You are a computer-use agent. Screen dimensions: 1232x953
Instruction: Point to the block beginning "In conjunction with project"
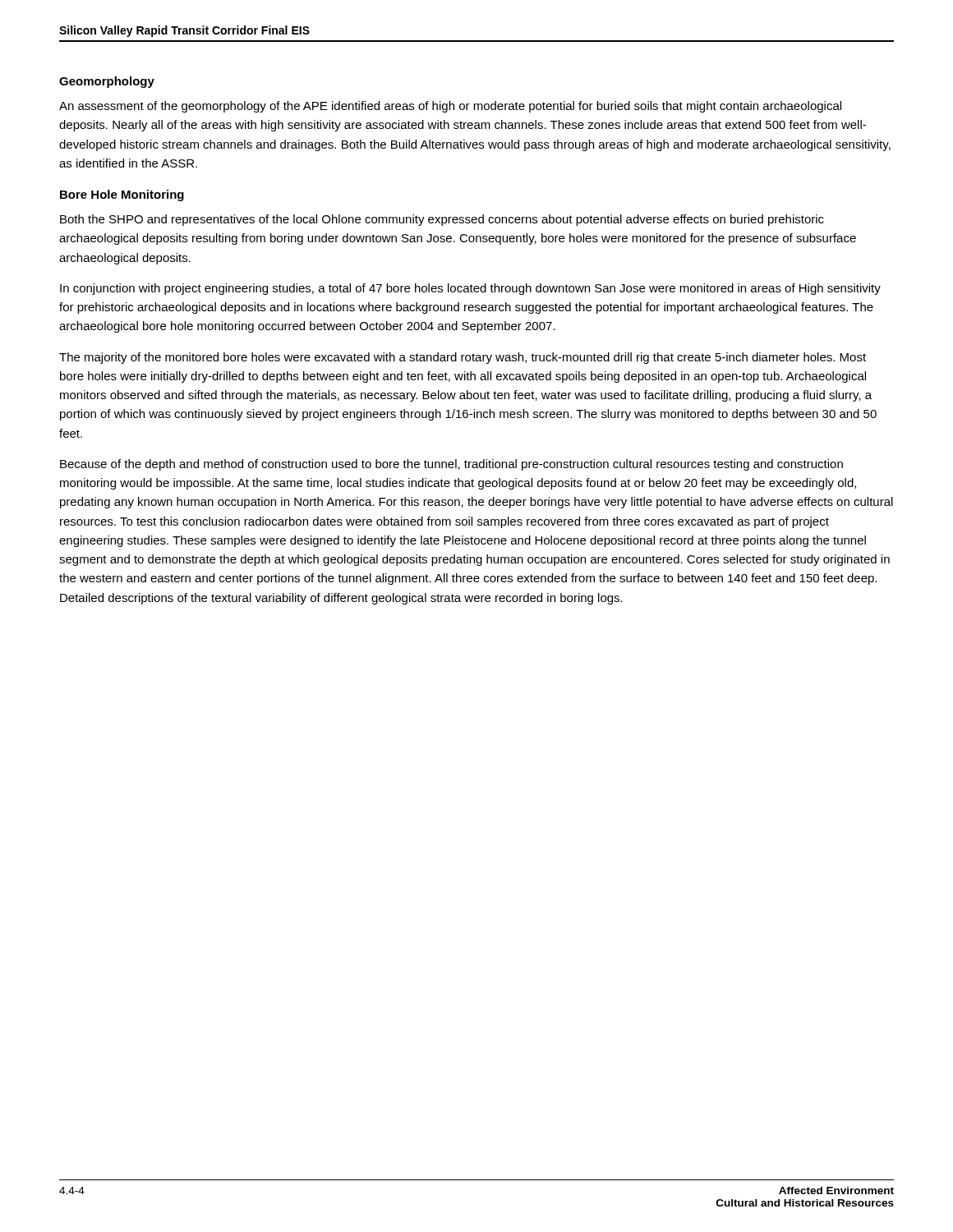[470, 307]
